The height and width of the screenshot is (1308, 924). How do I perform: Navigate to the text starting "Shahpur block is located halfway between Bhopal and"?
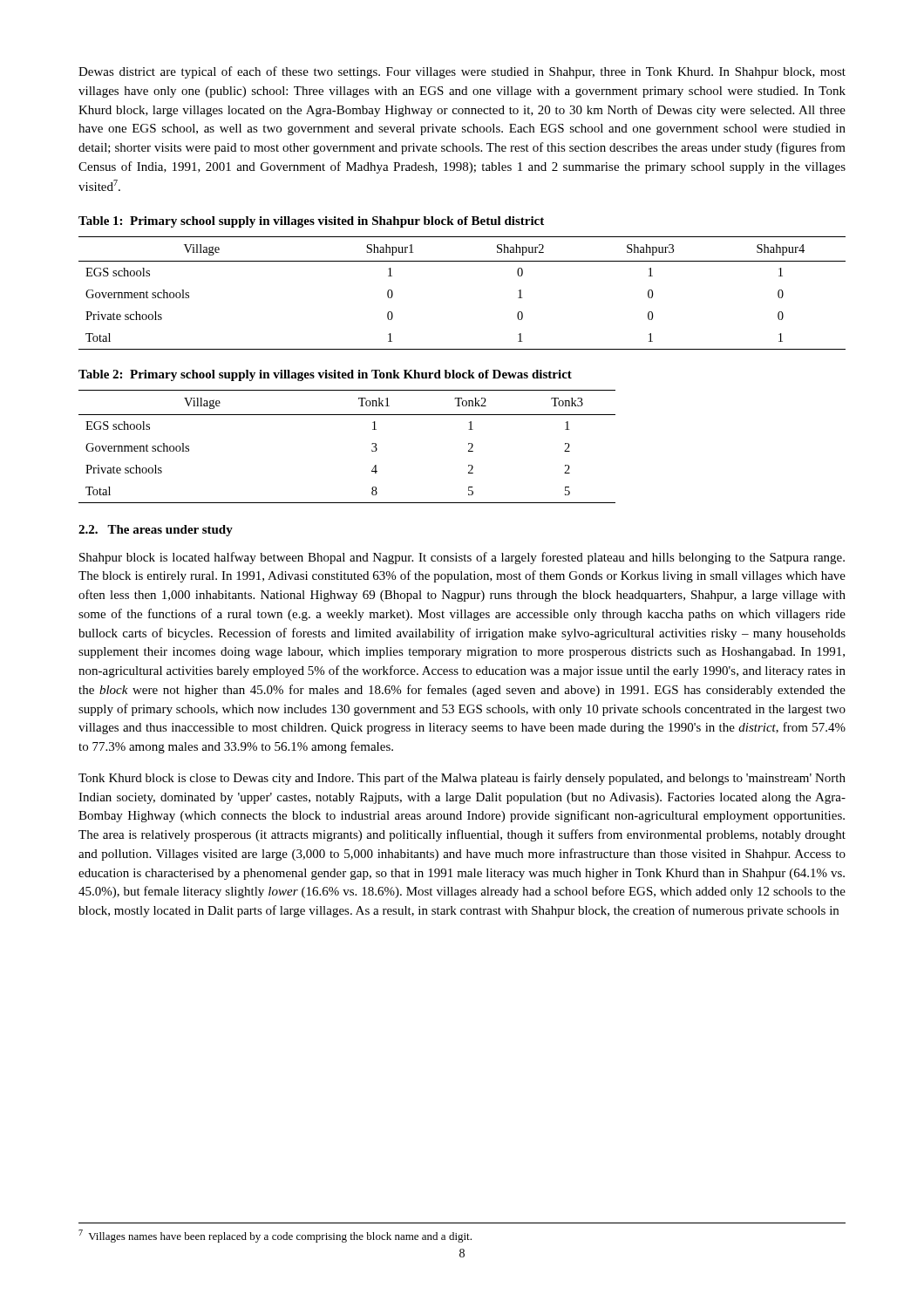click(462, 652)
